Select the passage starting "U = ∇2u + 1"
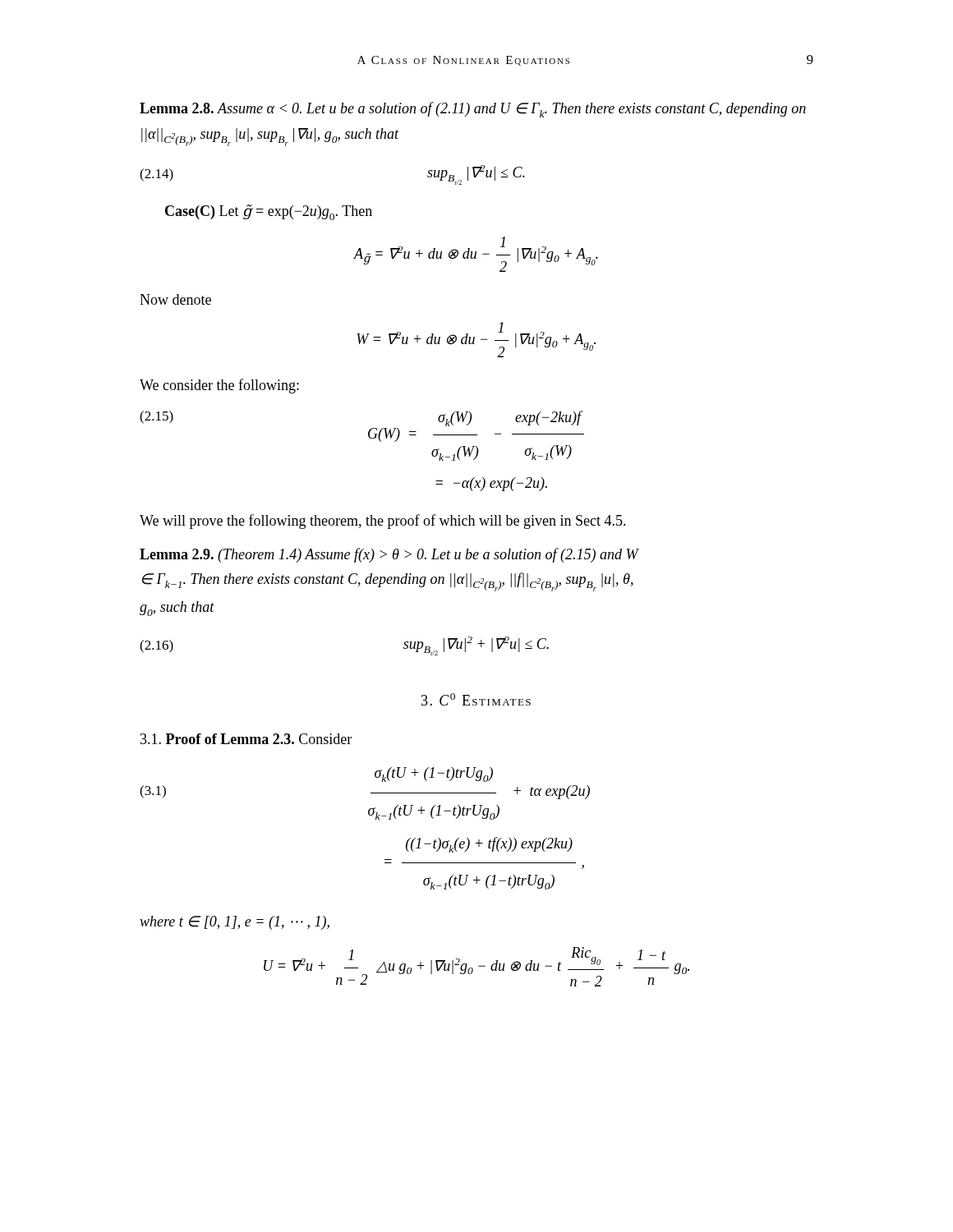Screen dimensions: 1232x953 pyautogui.click(x=476, y=968)
